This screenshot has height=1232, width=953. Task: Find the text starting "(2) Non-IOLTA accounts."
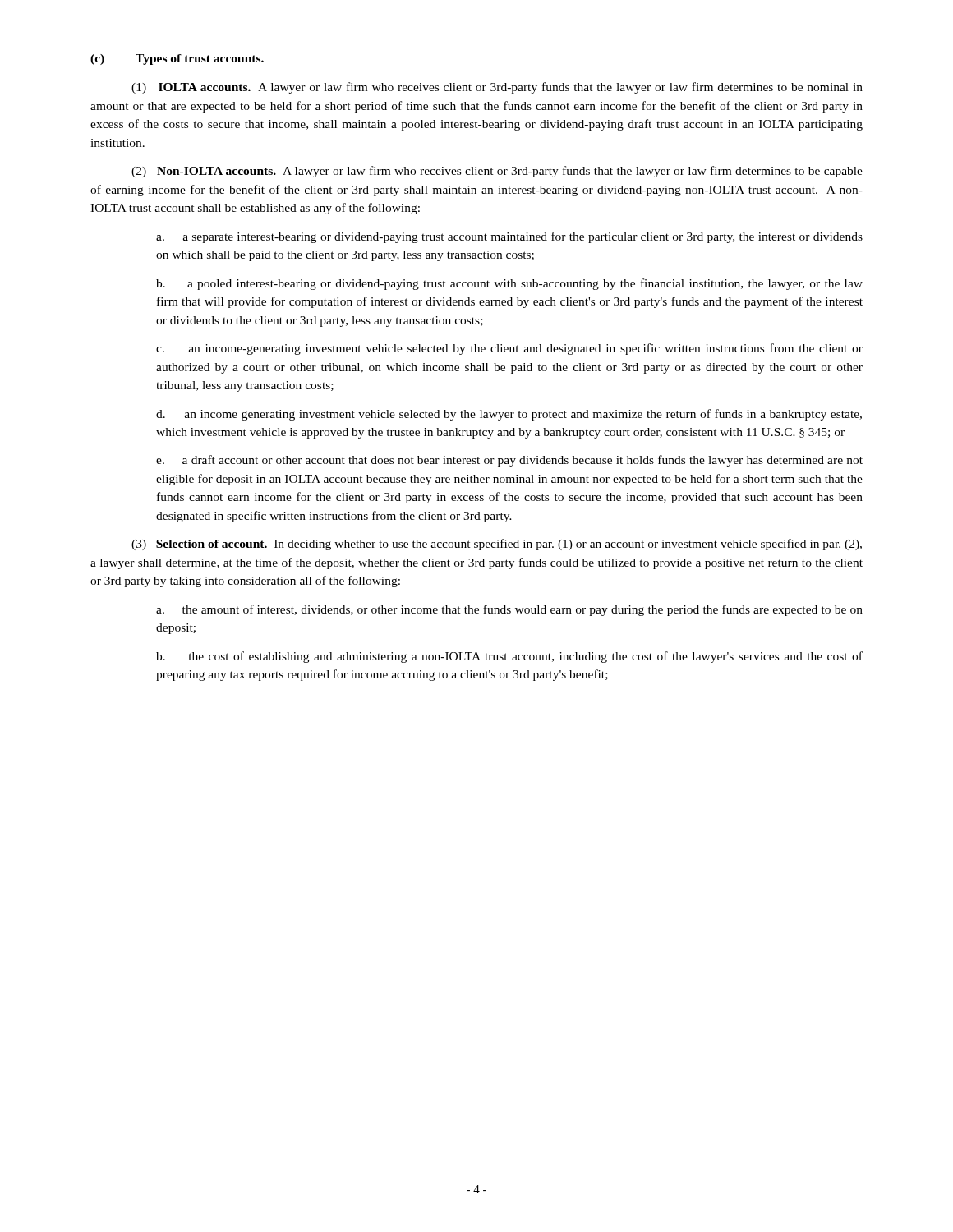[476, 189]
